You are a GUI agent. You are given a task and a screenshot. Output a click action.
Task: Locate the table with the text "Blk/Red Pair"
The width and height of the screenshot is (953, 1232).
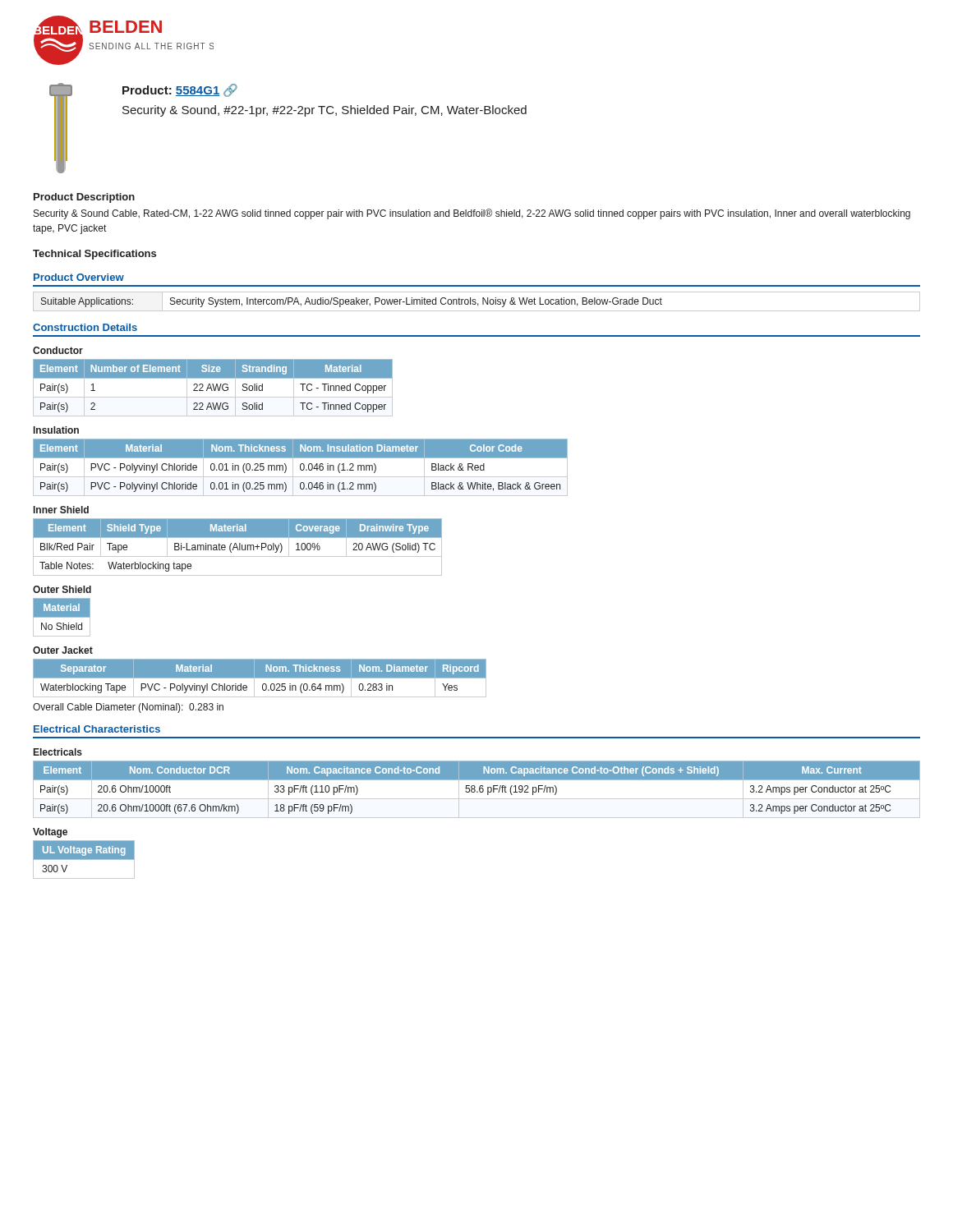coord(476,547)
